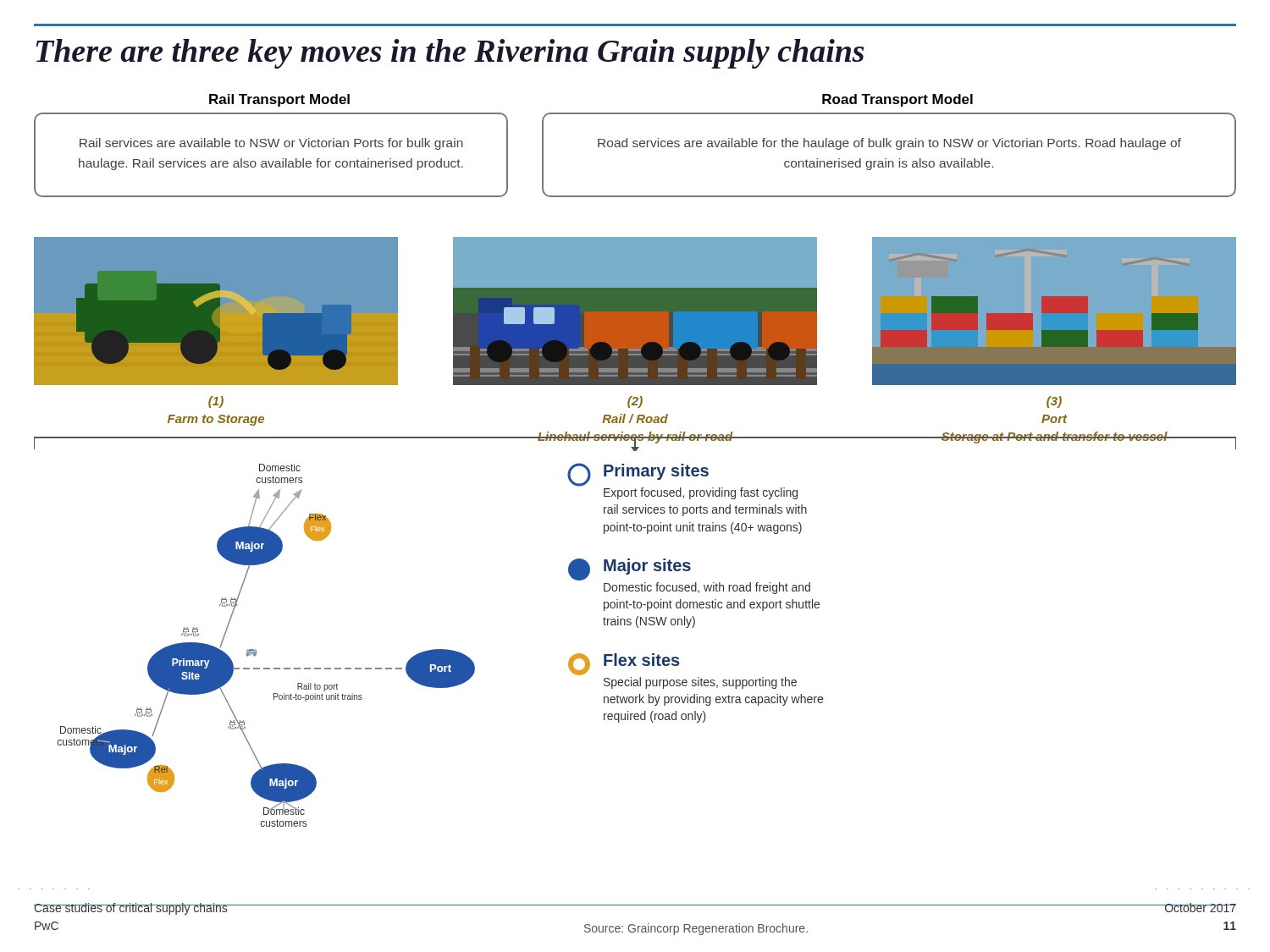This screenshot has width=1270, height=952.
Task: Click where it says "Road Transport Model"
Action: (897, 99)
